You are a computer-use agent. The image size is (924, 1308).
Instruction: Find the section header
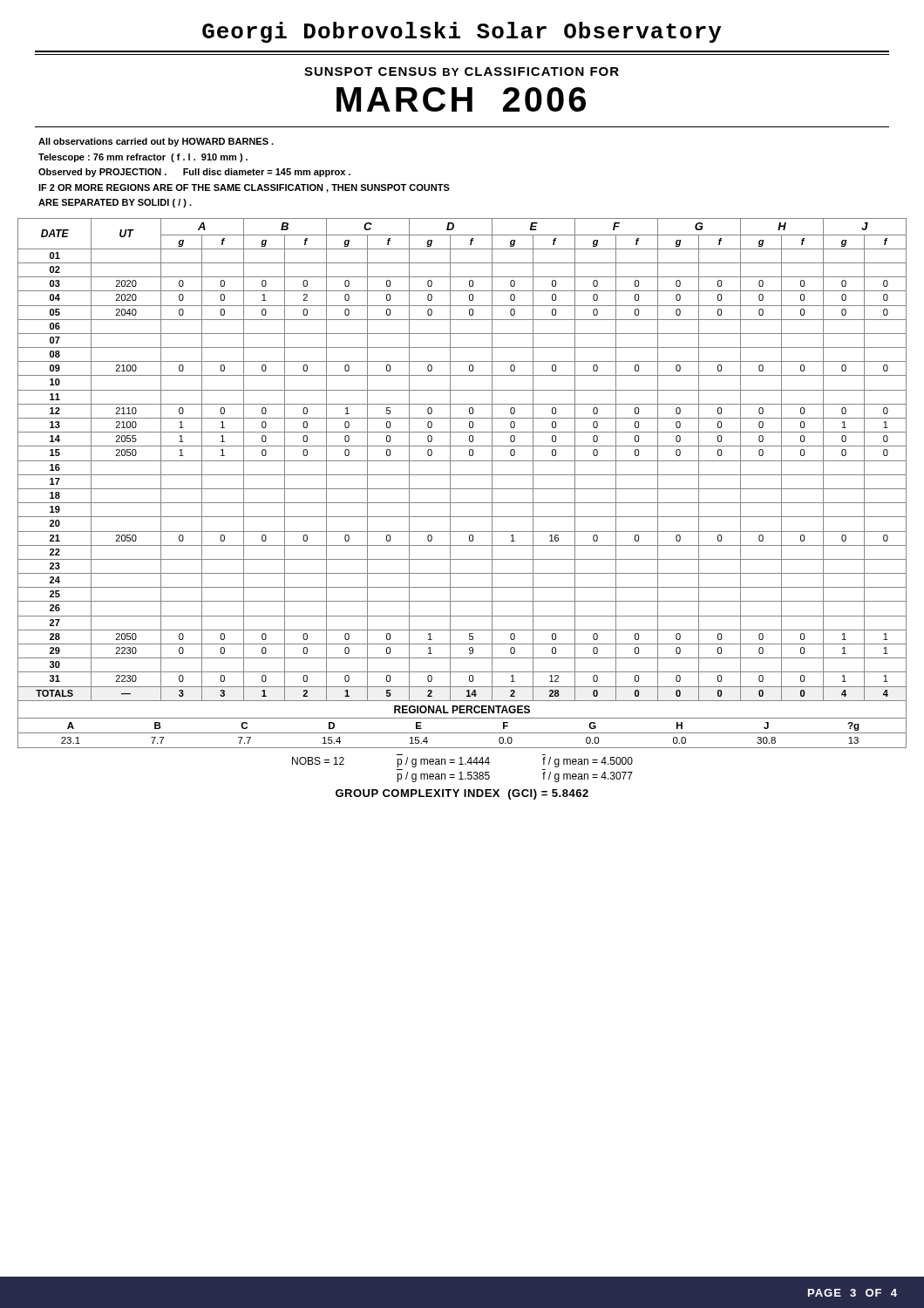(x=462, y=71)
